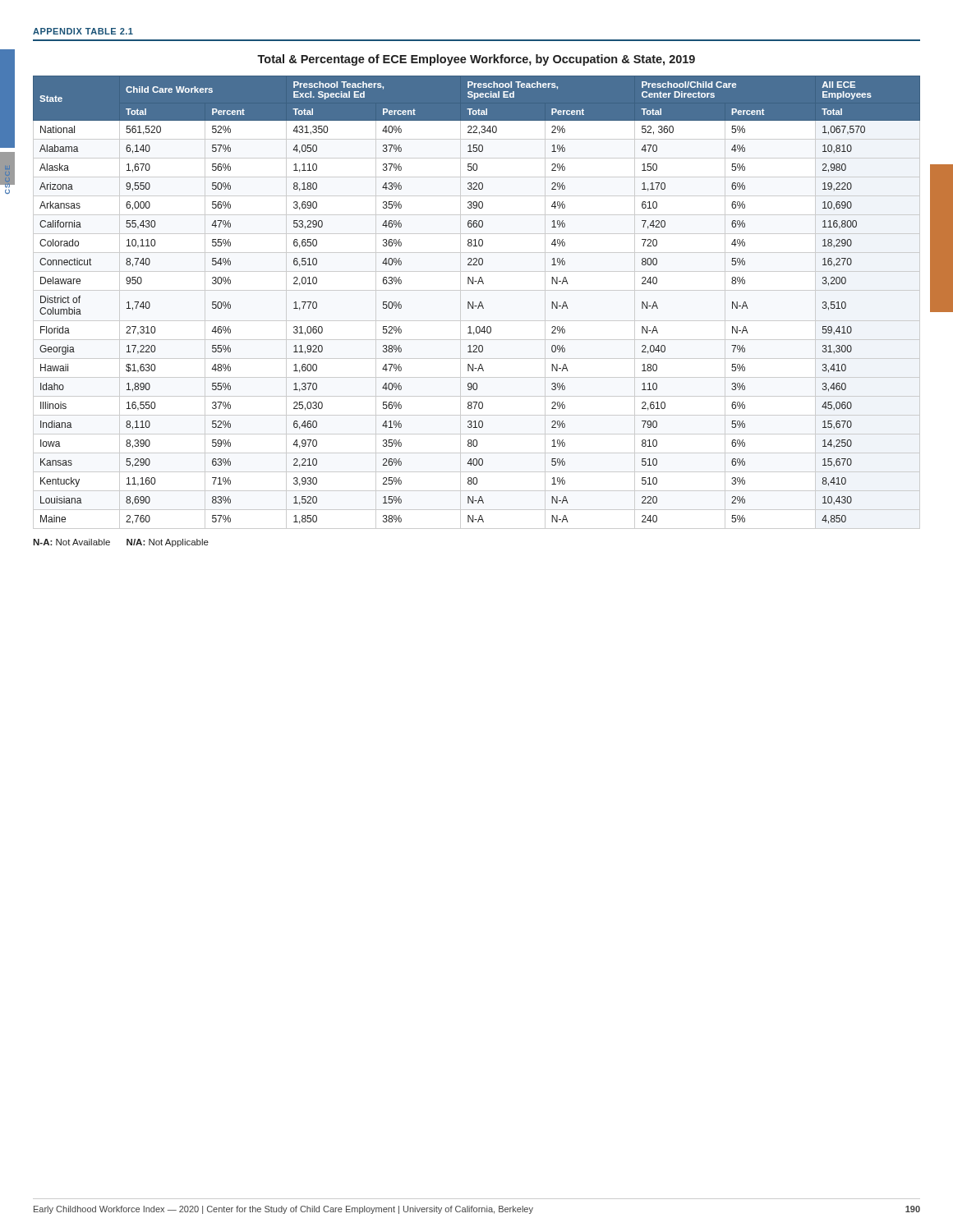This screenshot has height=1232, width=953.
Task: Locate the title
Action: point(476,59)
